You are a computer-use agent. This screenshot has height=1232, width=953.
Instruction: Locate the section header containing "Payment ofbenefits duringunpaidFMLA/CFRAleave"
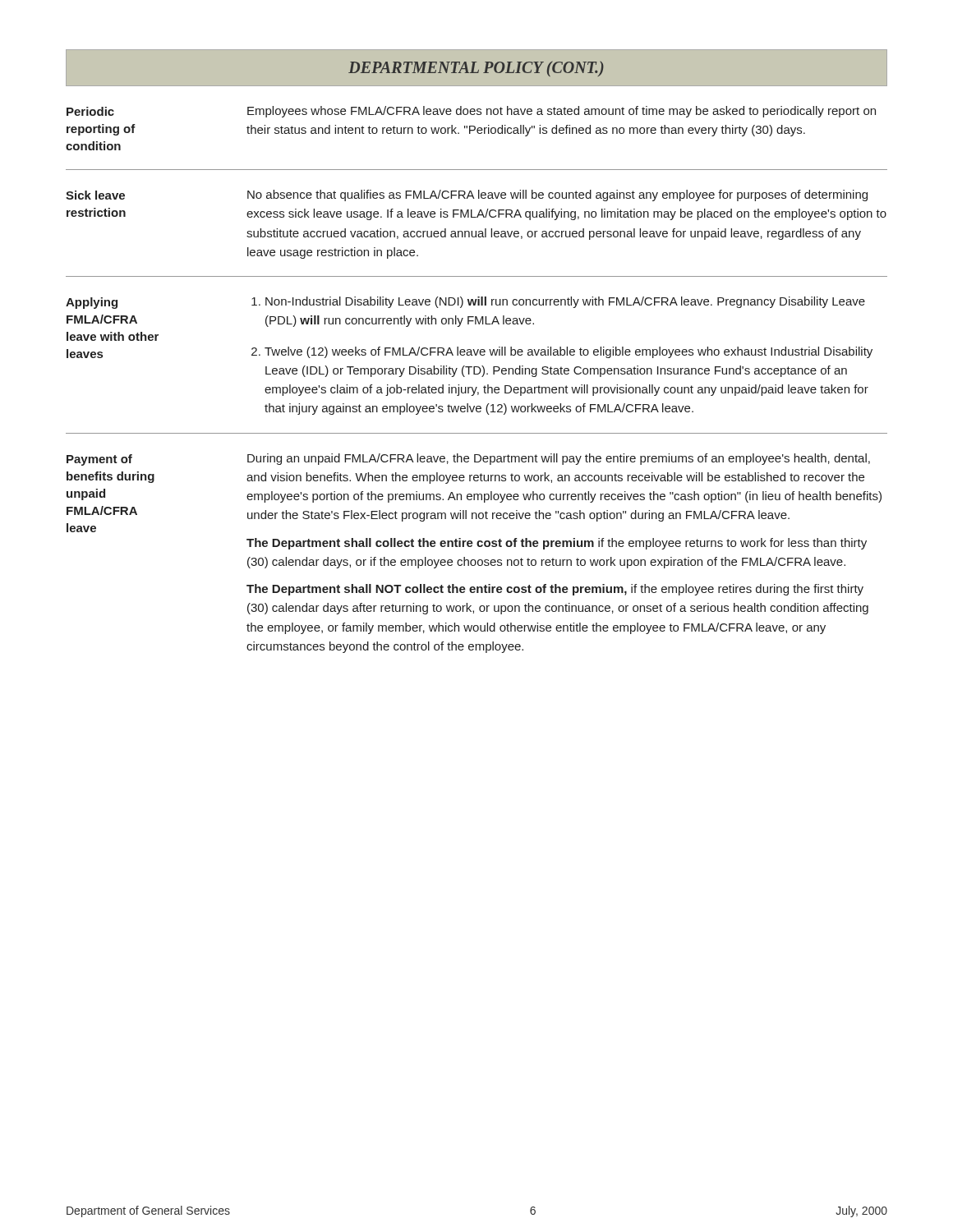[110, 493]
